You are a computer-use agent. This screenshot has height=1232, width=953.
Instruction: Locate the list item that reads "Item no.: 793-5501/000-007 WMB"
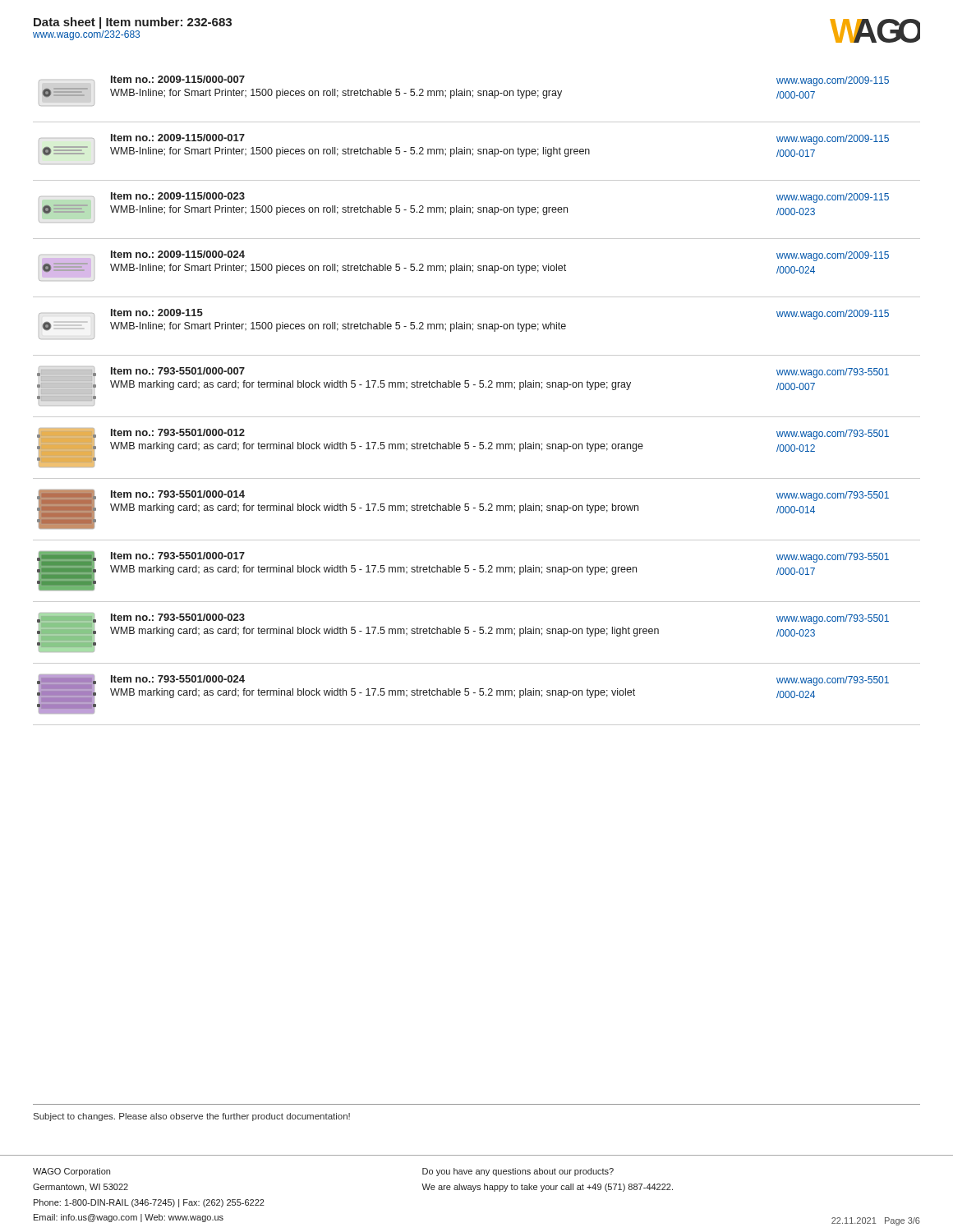[x=476, y=386]
